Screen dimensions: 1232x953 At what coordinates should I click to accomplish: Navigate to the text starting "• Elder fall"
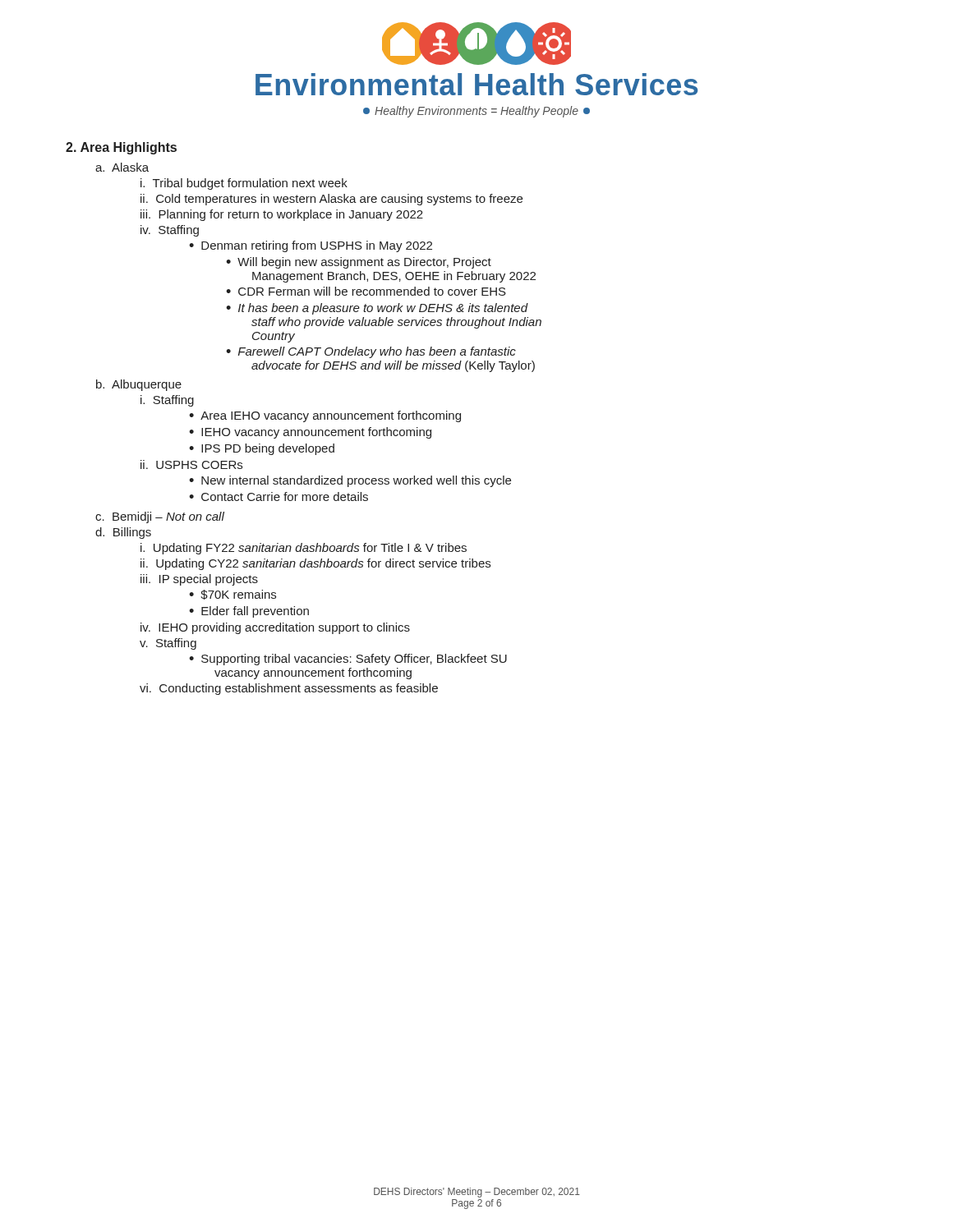point(249,611)
